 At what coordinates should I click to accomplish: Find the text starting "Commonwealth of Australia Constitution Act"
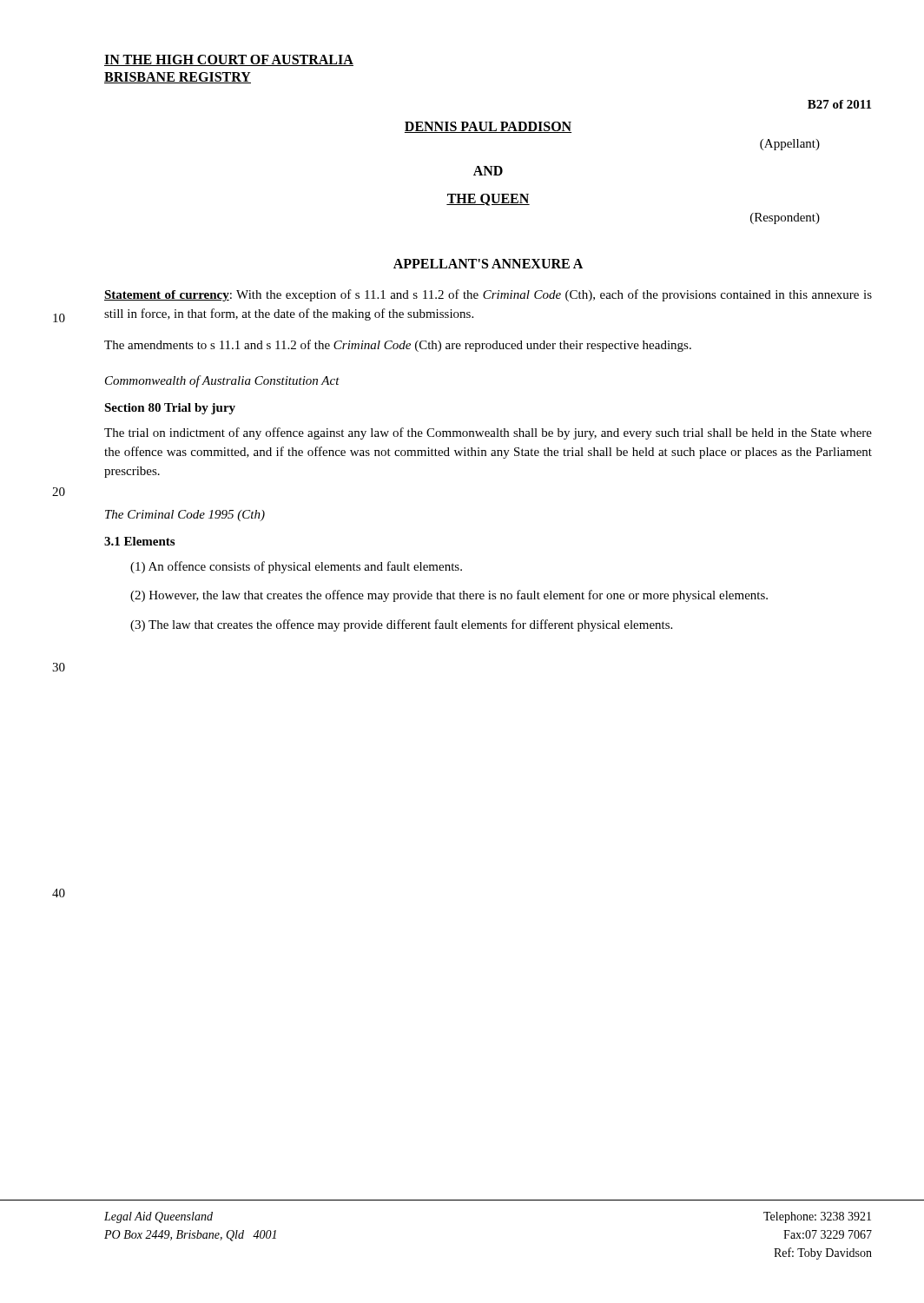(222, 381)
